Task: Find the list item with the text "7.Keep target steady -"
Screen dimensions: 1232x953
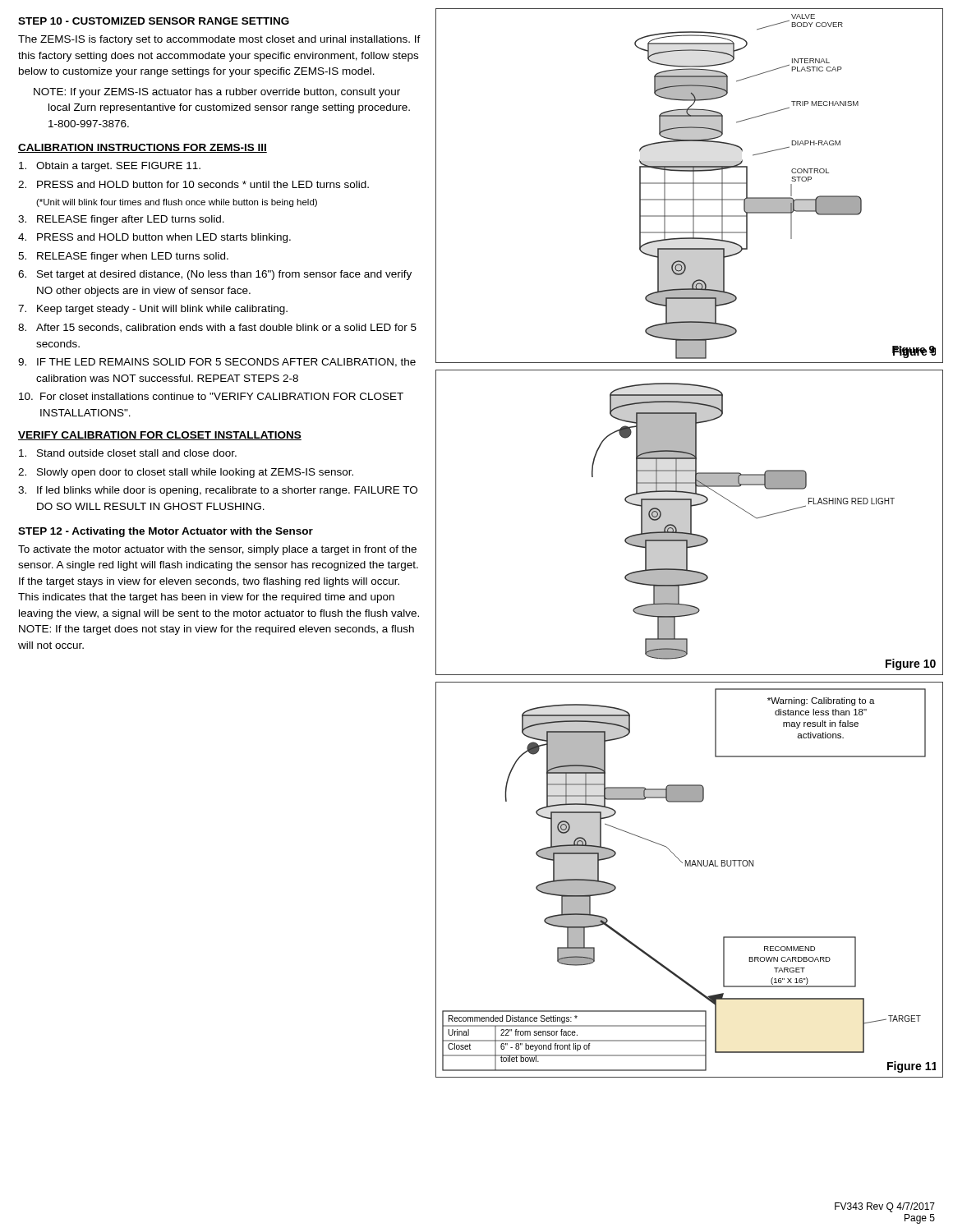Action: 153,309
